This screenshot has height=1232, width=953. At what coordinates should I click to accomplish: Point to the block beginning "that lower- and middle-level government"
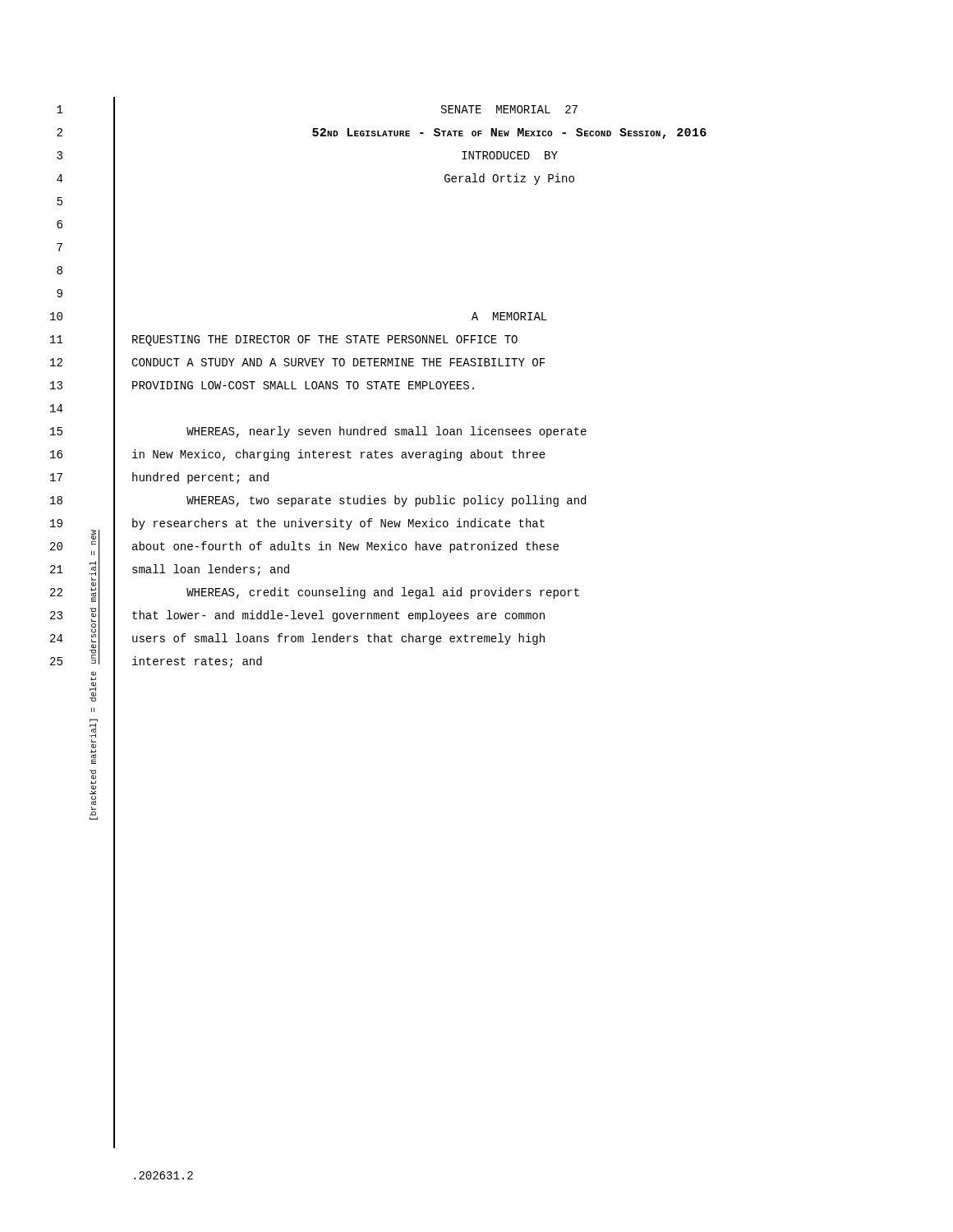(x=339, y=616)
